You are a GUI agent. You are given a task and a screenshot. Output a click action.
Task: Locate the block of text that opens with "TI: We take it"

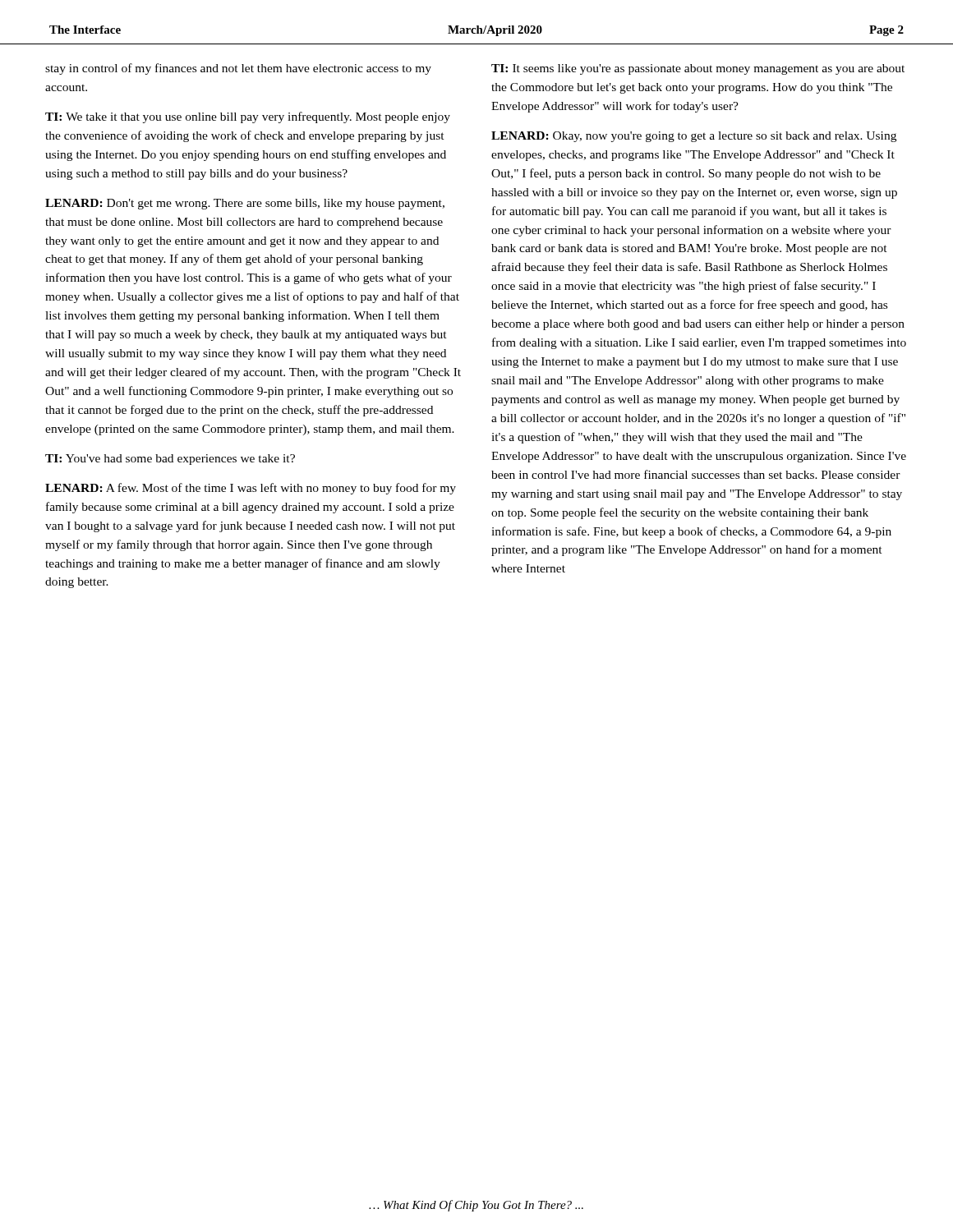(253, 145)
